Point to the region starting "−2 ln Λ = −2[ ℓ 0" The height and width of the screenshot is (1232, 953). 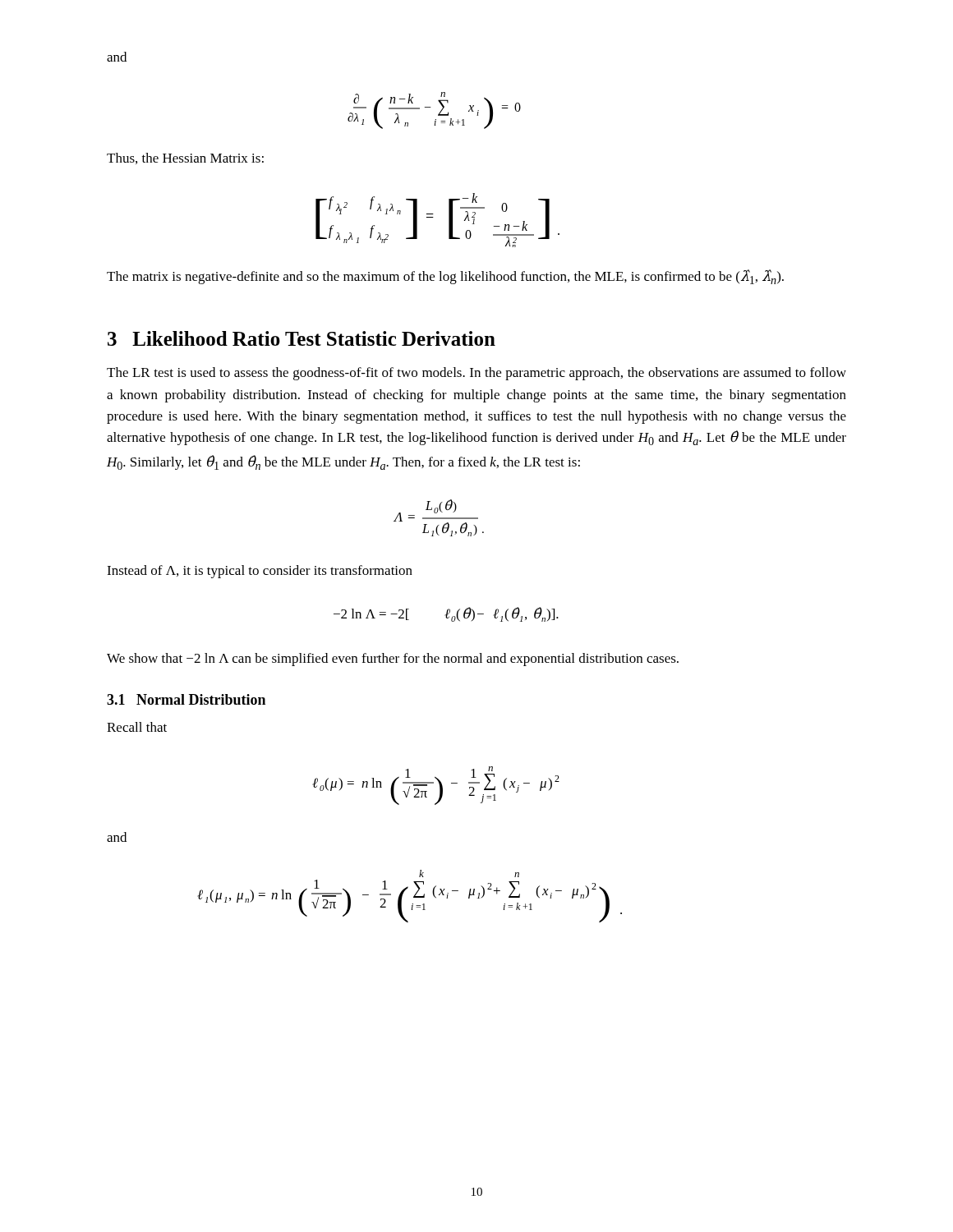tap(476, 613)
